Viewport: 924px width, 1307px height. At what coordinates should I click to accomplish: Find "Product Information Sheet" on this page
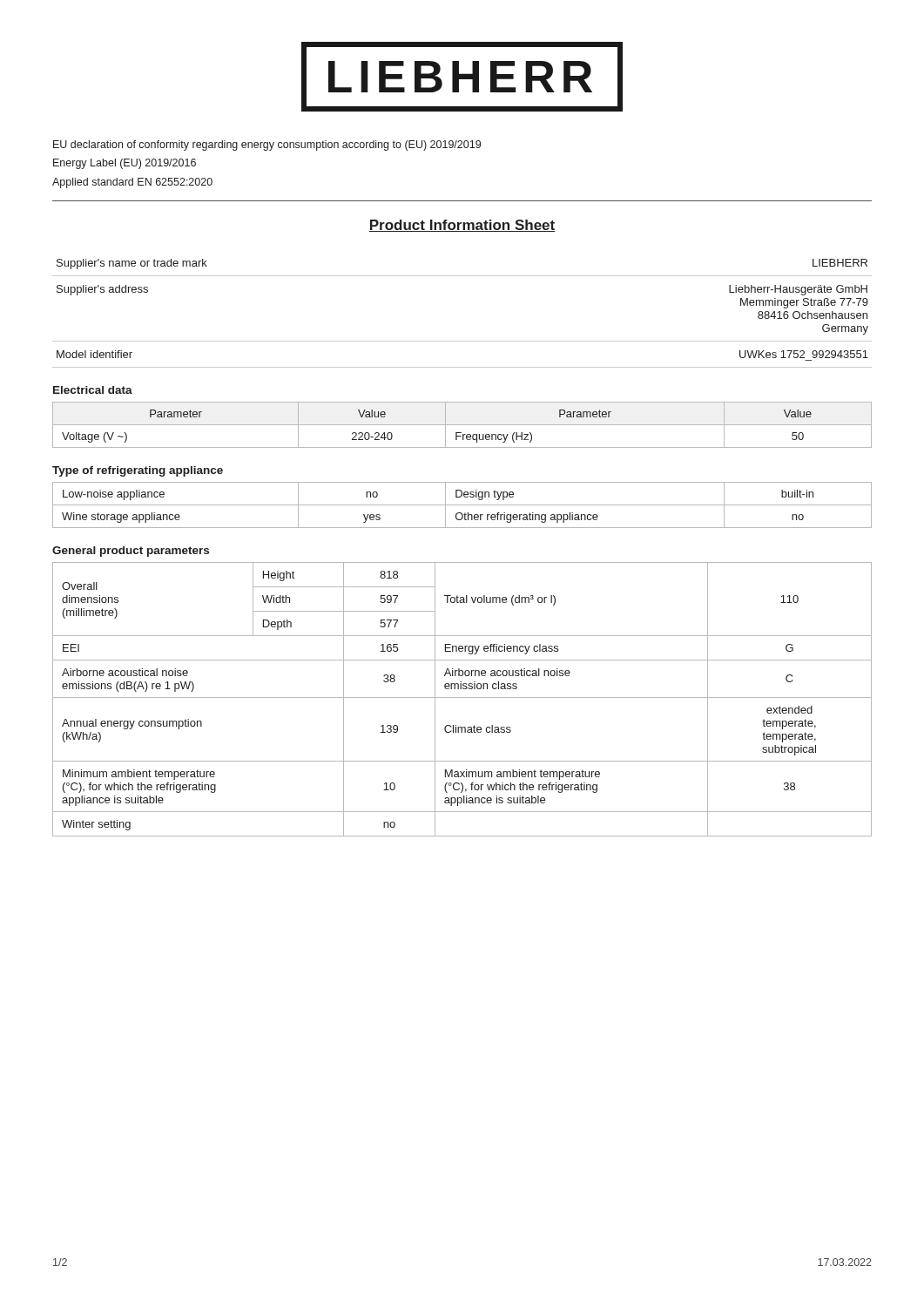pos(462,225)
